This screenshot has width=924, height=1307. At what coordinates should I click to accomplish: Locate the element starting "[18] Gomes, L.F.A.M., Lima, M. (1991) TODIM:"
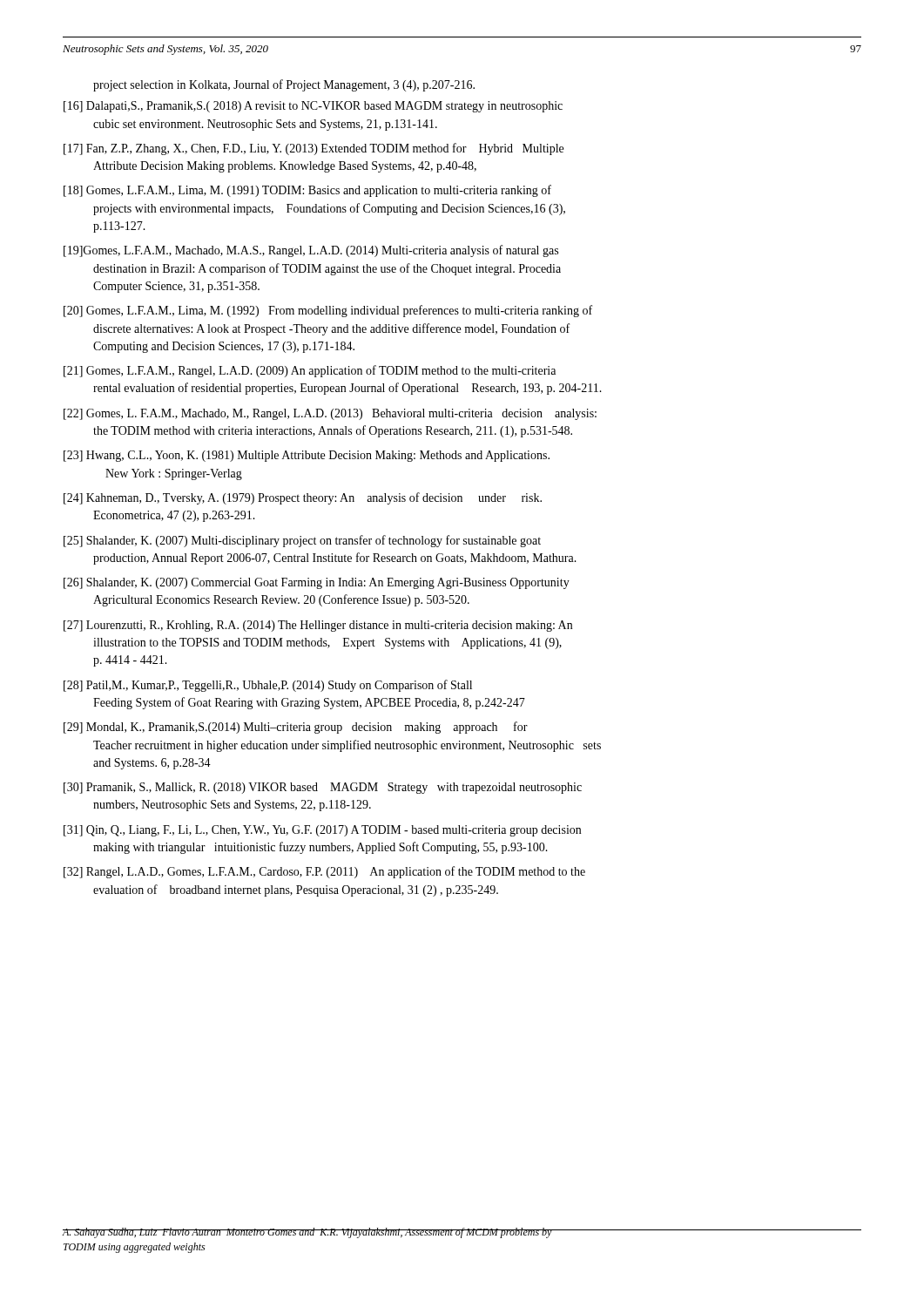(x=462, y=209)
